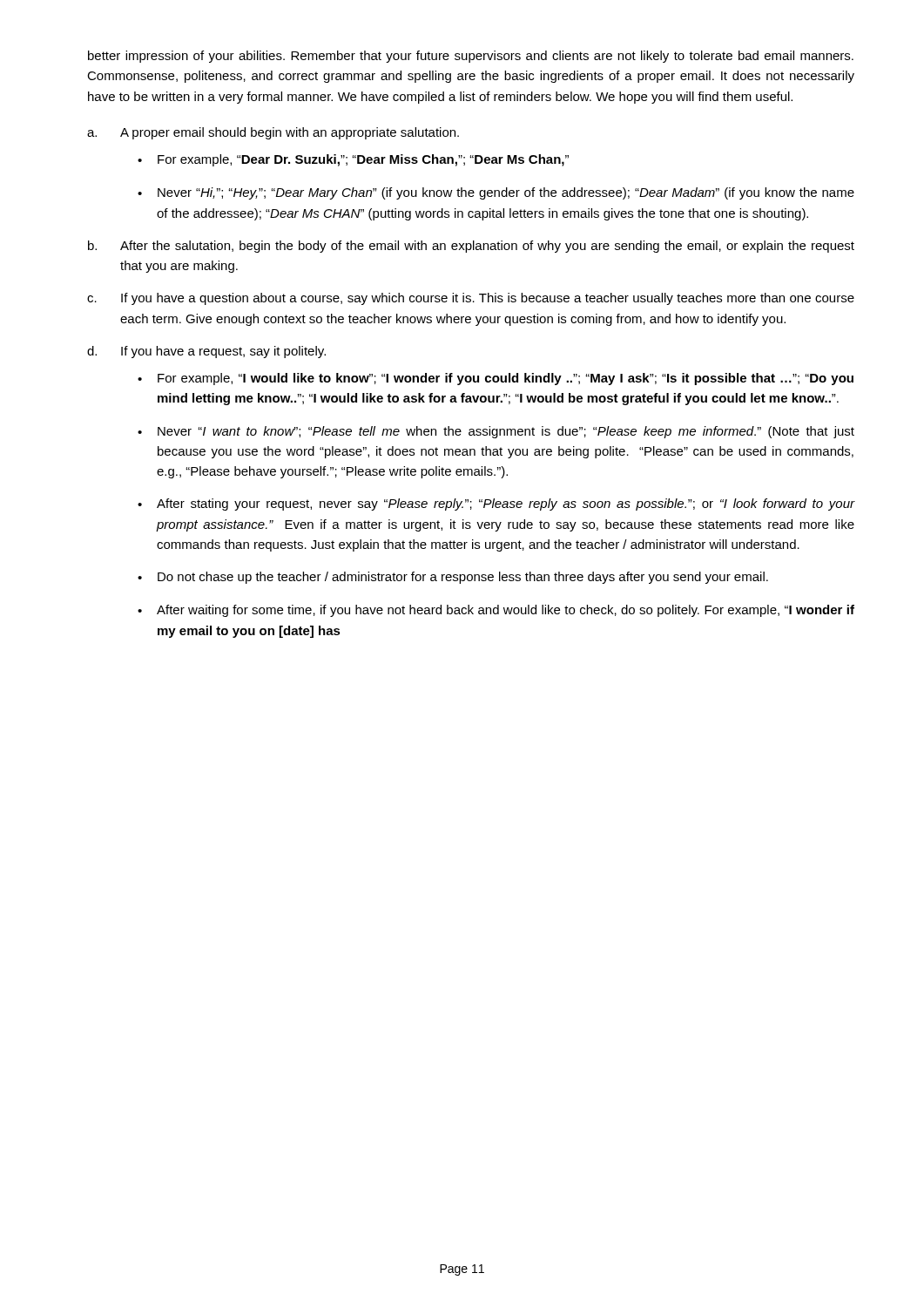
Task: Point to the block beginning "• For example, “Dear Dr. Suzuki,”;"
Action: pos(496,160)
